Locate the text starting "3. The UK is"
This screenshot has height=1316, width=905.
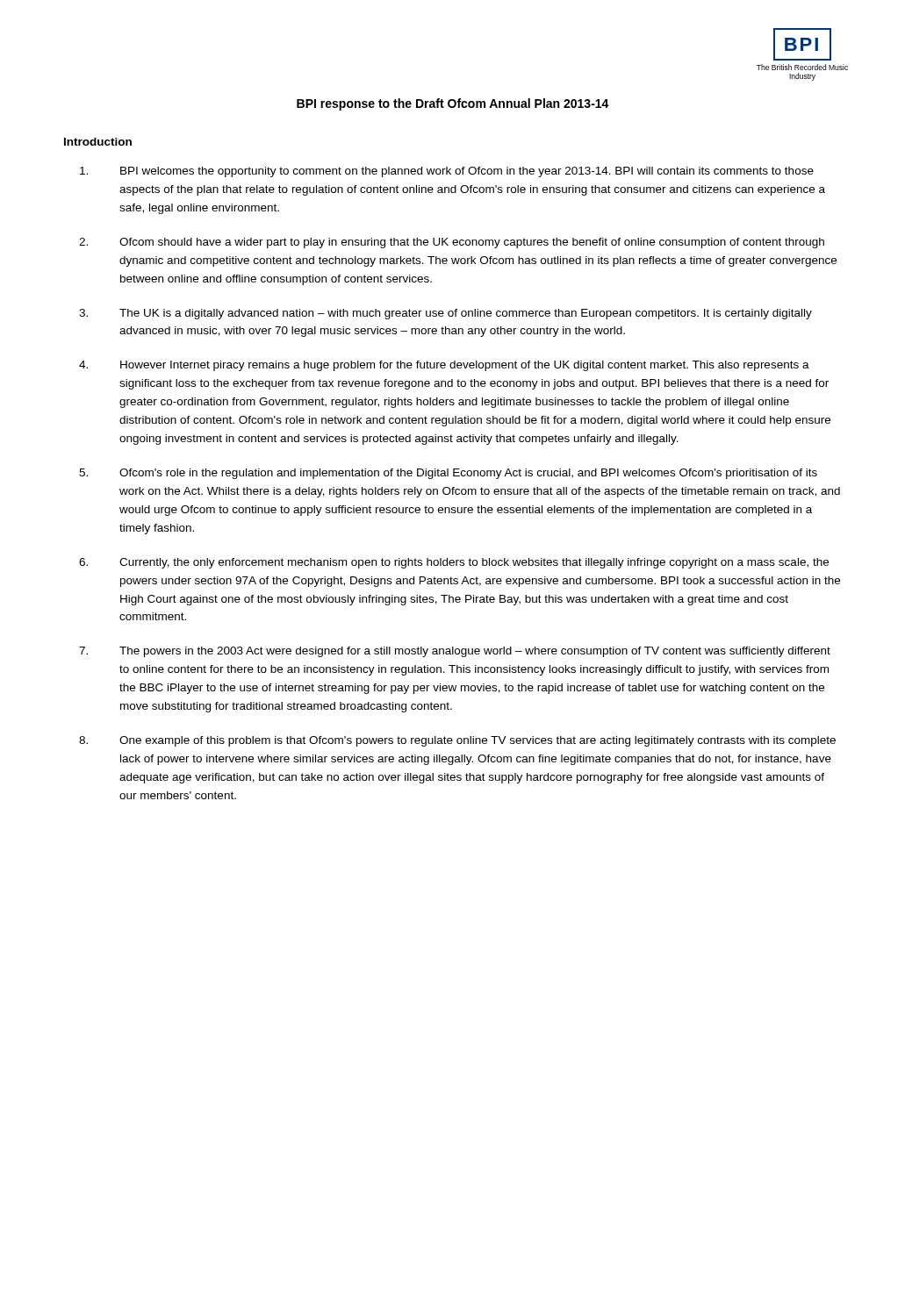click(452, 322)
